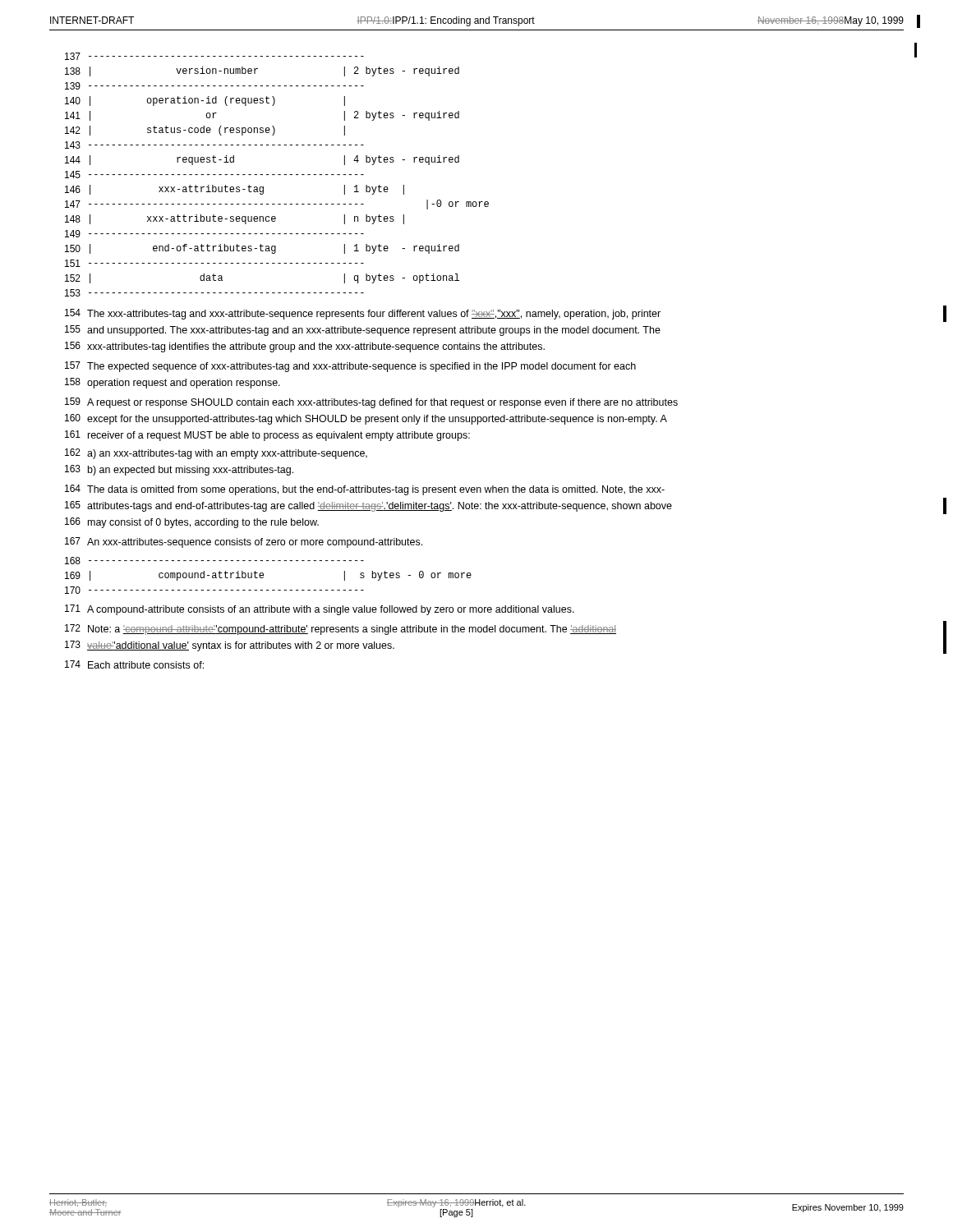Click on the text block that reads "167 An xxx-attributes-sequence consists of"
Image resolution: width=953 pixels, height=1232 pixels.
244,542
